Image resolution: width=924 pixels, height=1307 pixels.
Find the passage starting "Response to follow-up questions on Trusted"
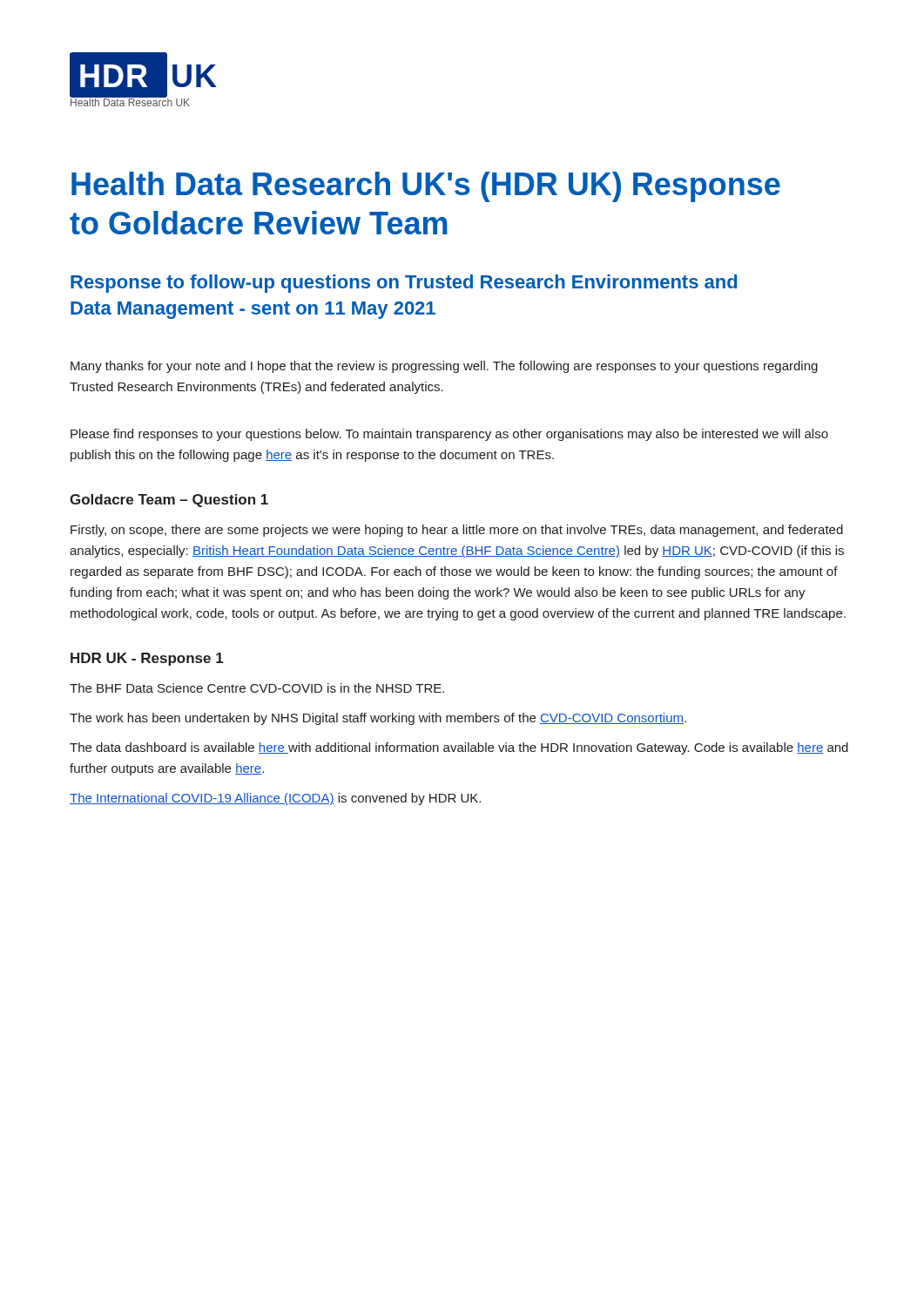[404, 295]
